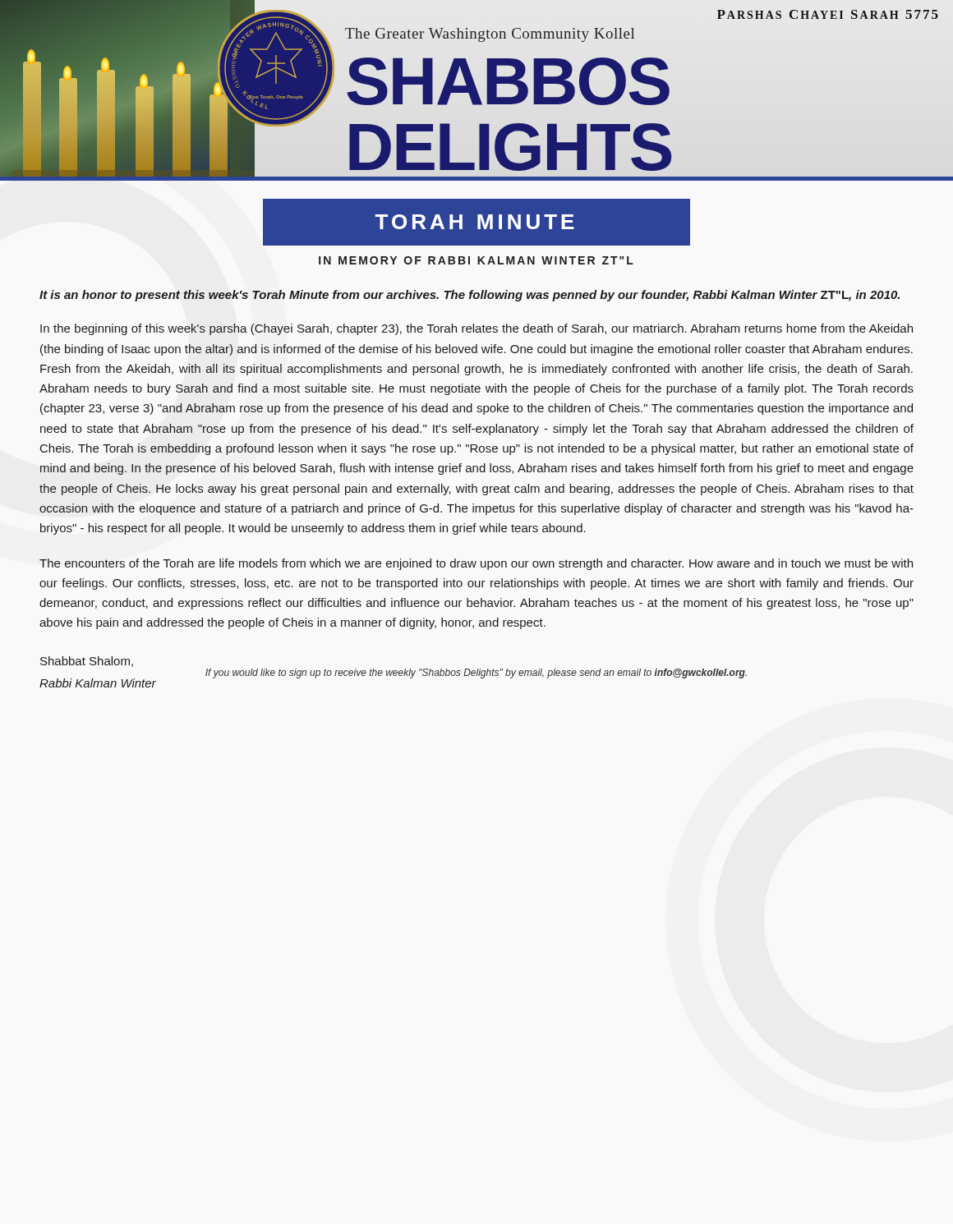
Task: Click on the block starting "Rabbi Kalman Winter"
Action: tap(98, 683)
